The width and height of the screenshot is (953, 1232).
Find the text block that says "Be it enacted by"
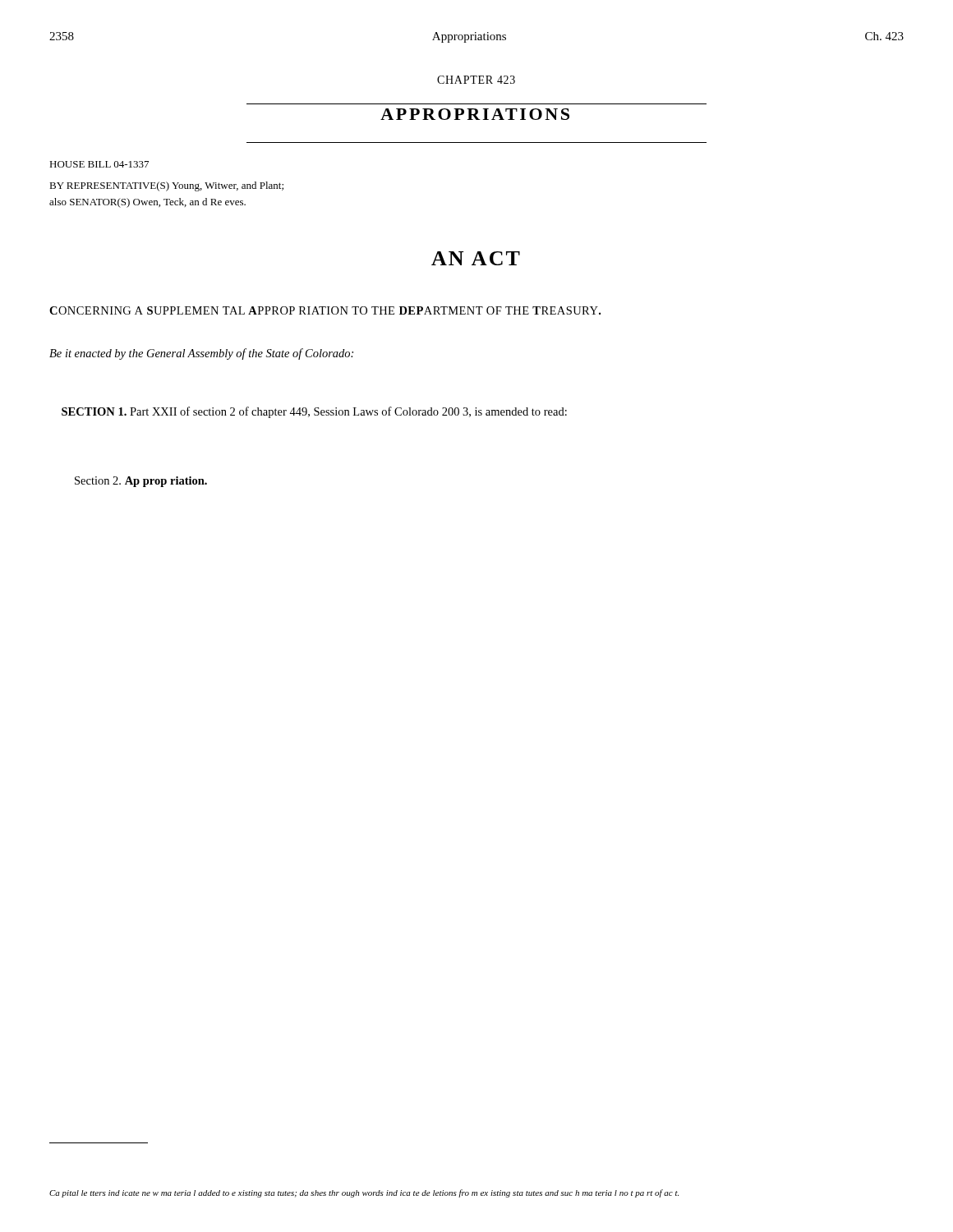202,353
